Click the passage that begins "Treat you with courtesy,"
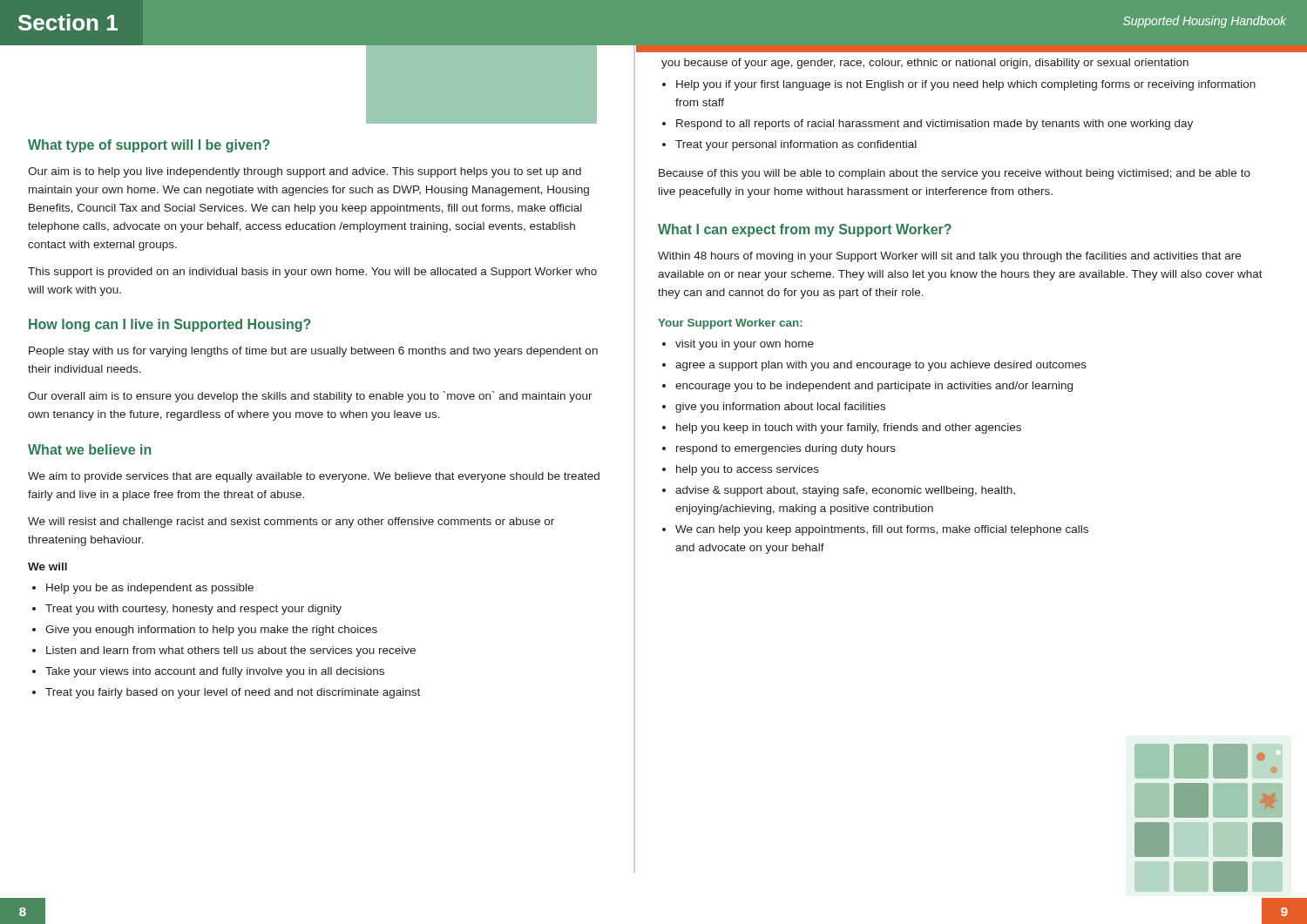 point(318,609)
